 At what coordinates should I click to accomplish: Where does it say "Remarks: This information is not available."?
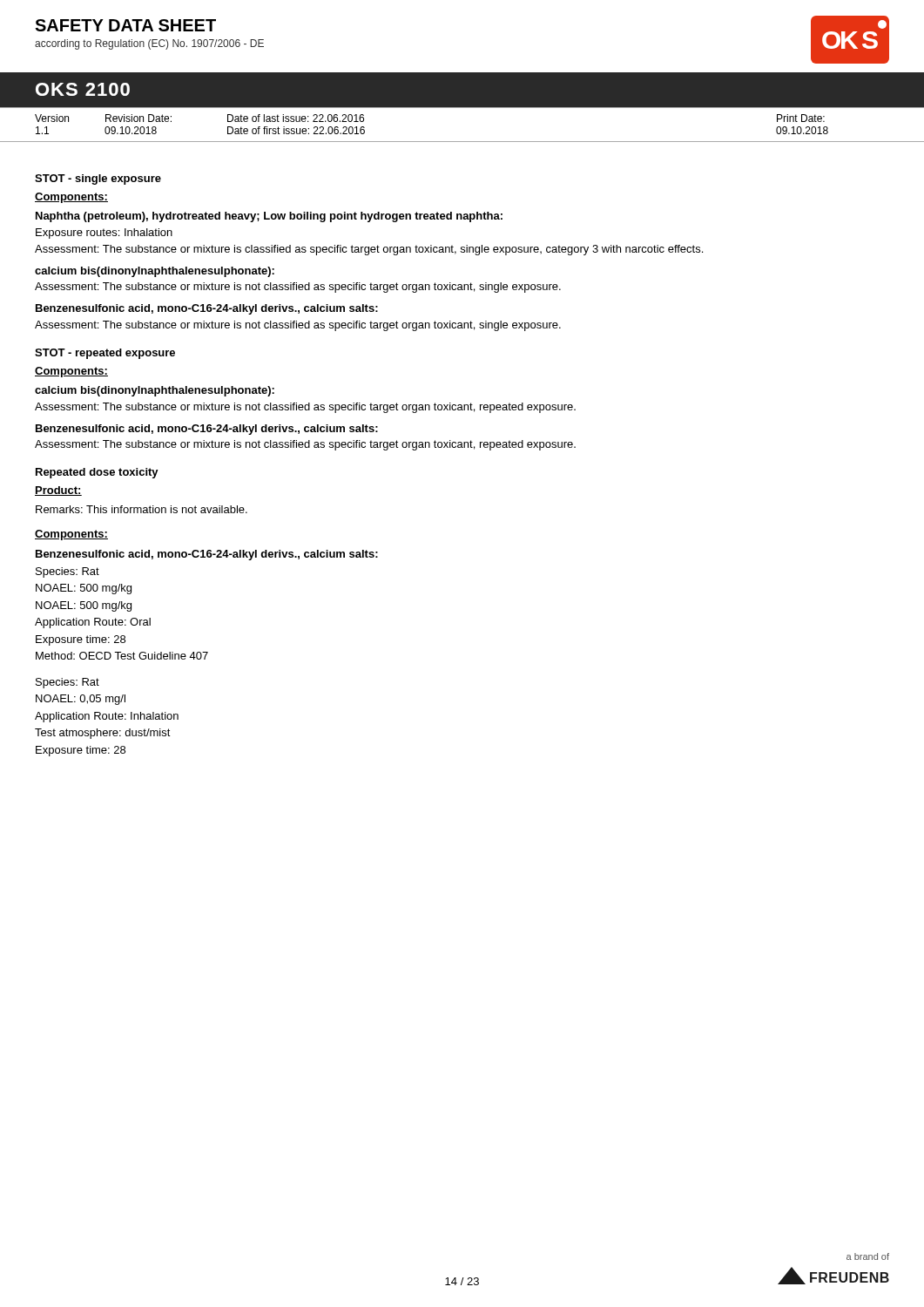tap(141, 510)
